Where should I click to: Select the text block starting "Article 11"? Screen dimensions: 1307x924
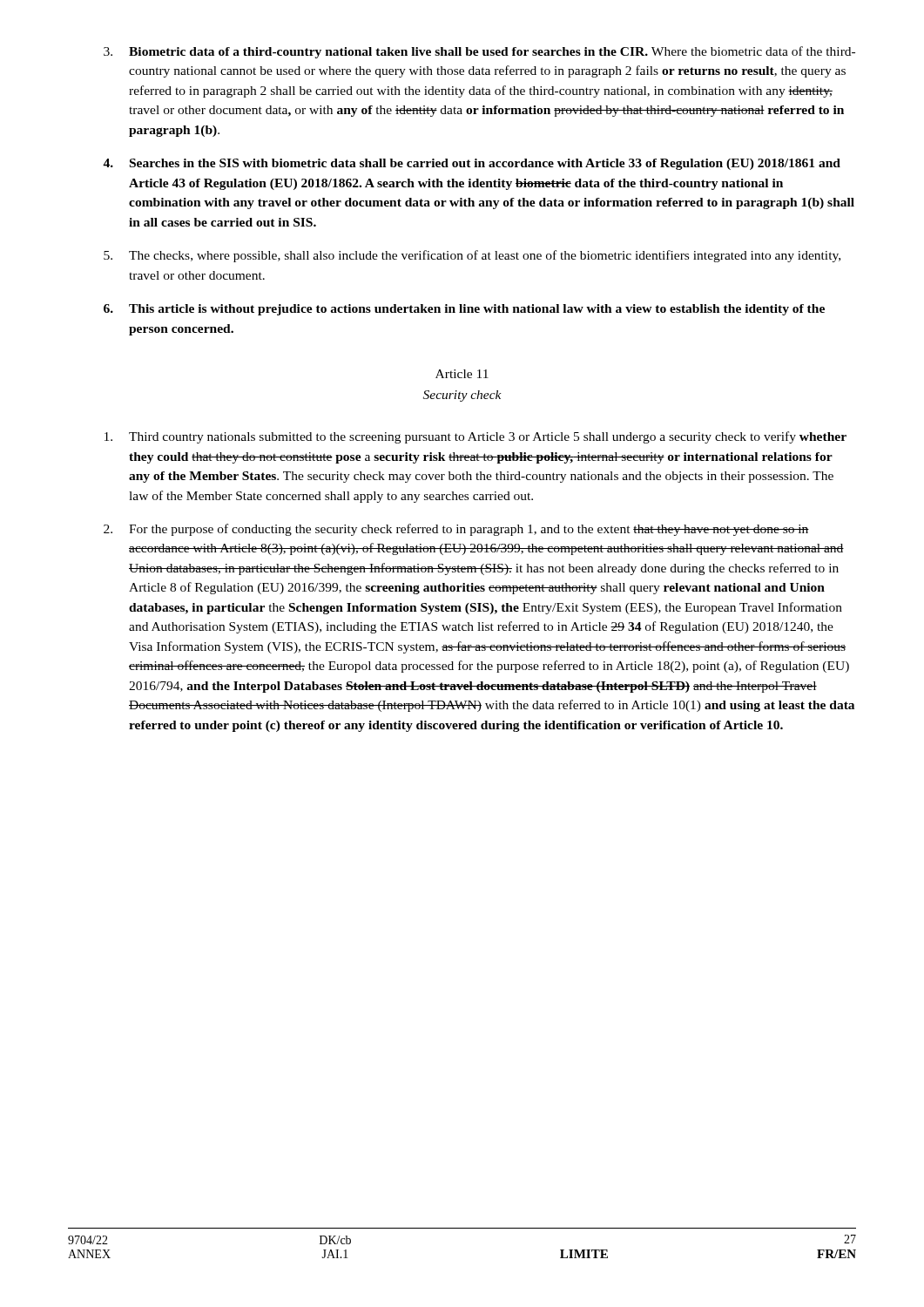tap(462, 373)
